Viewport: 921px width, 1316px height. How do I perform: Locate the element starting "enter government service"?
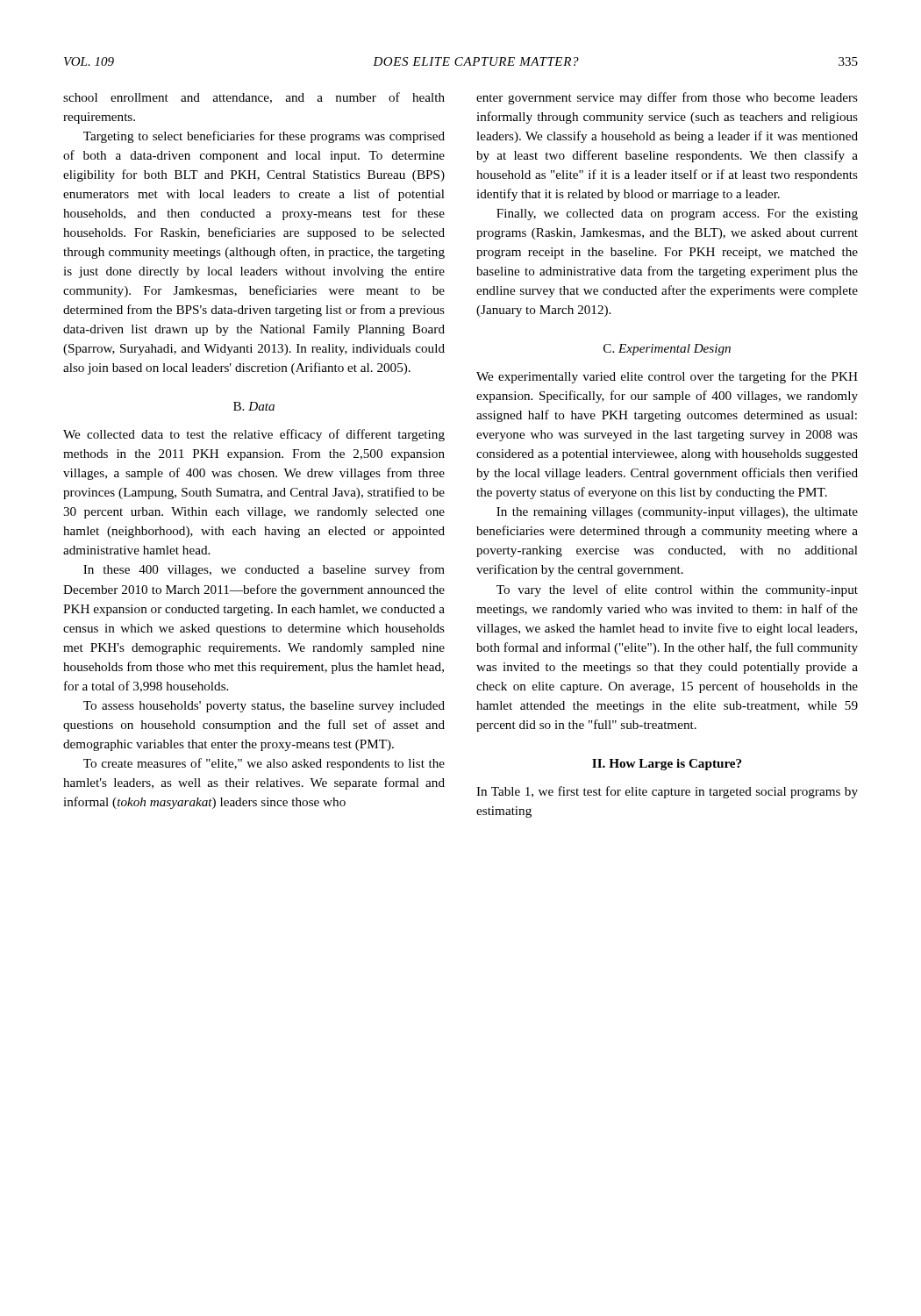click(667, 204)
